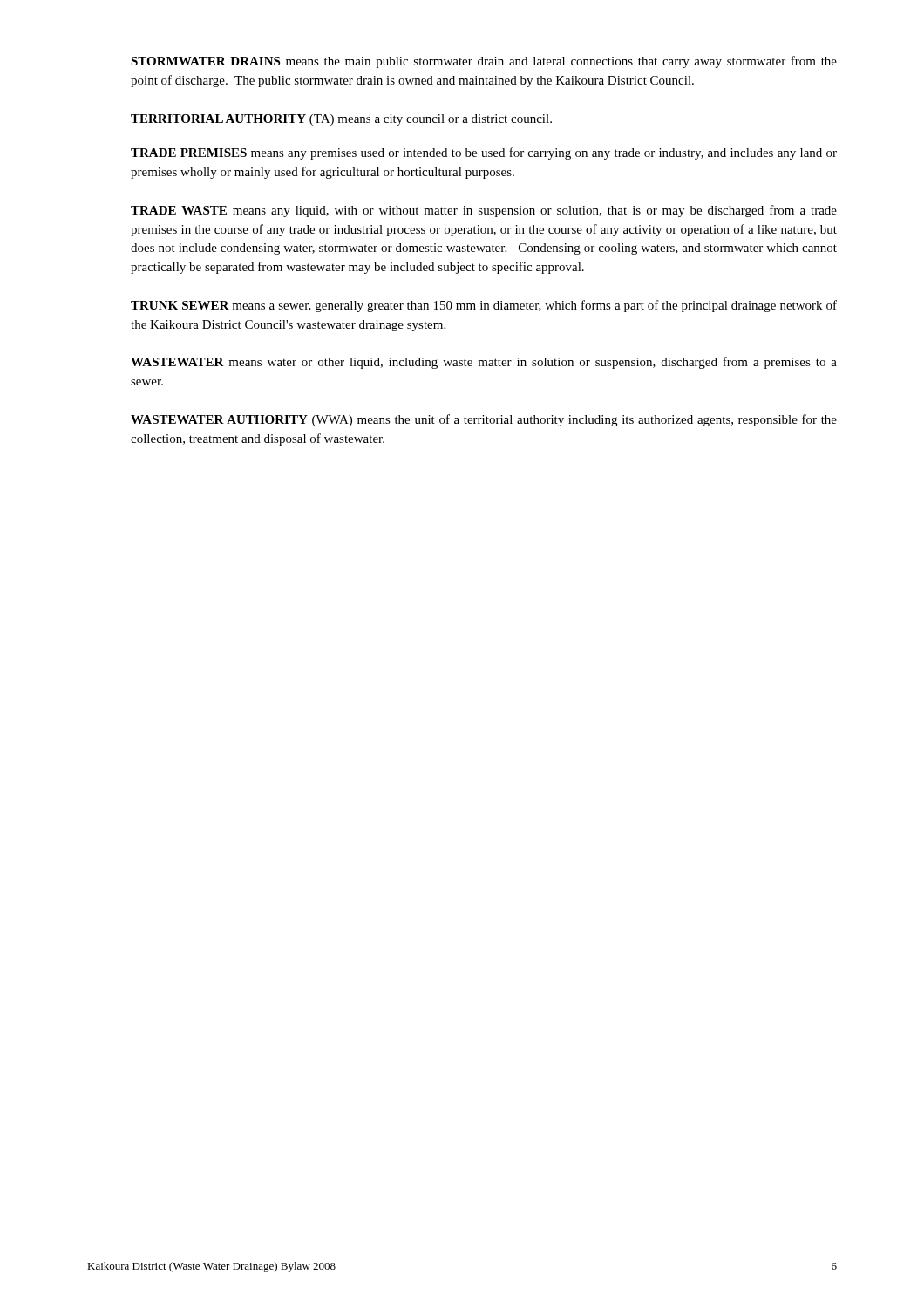Find the block starting "TRADE PREMISES means any premises used"

point(484,163)
